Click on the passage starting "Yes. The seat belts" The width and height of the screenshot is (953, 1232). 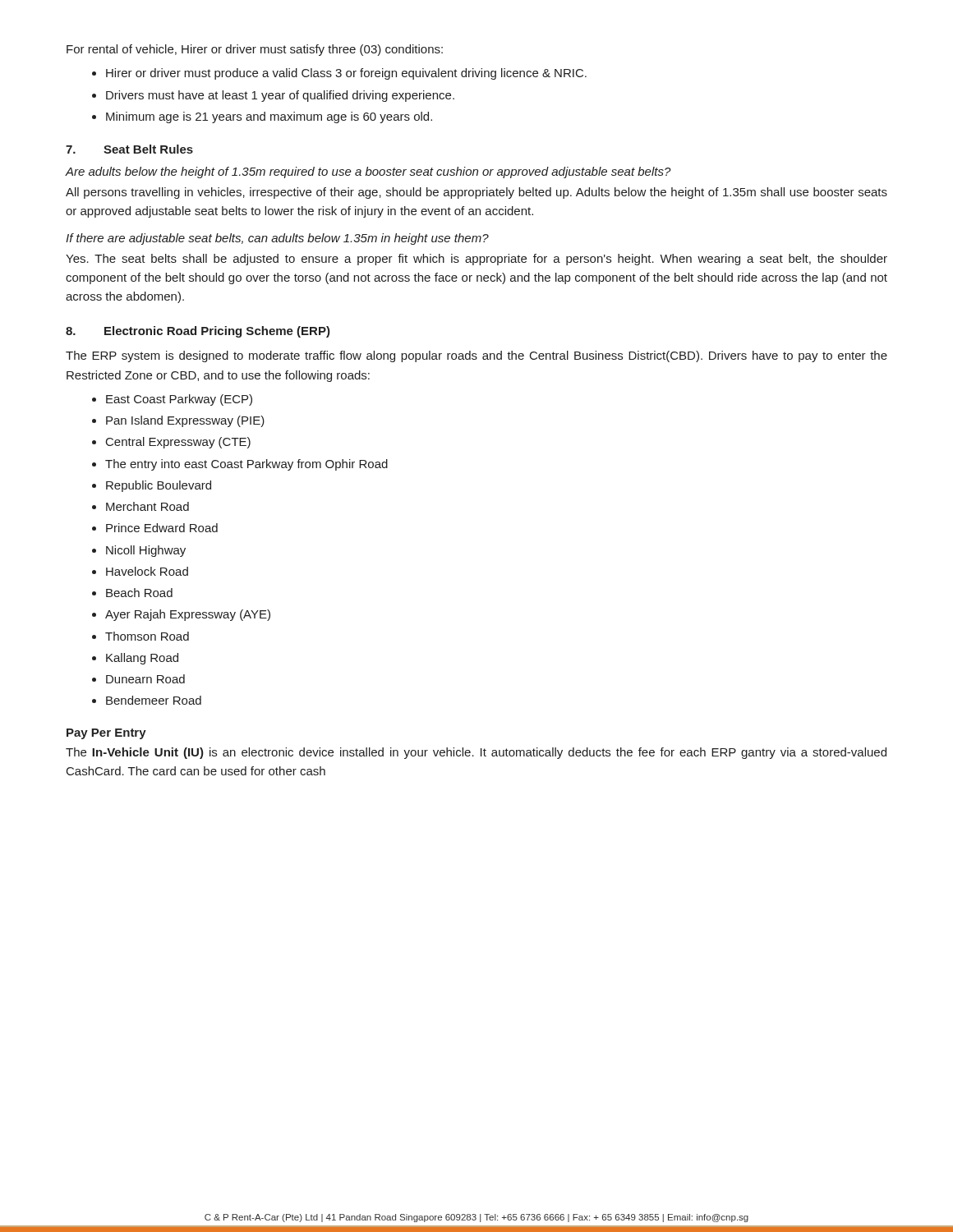476,277
